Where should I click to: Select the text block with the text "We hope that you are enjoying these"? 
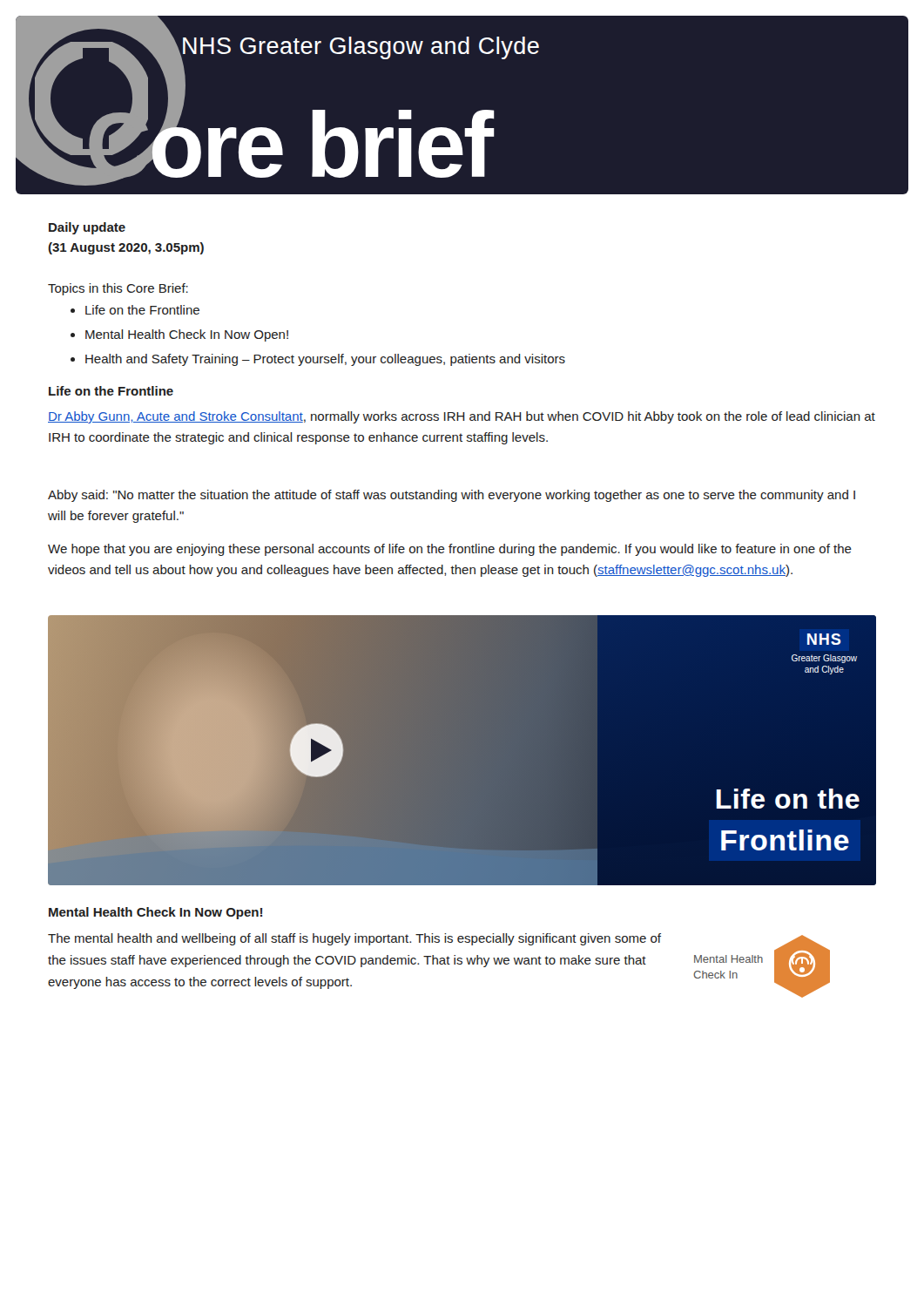click(x=450, y=559)
